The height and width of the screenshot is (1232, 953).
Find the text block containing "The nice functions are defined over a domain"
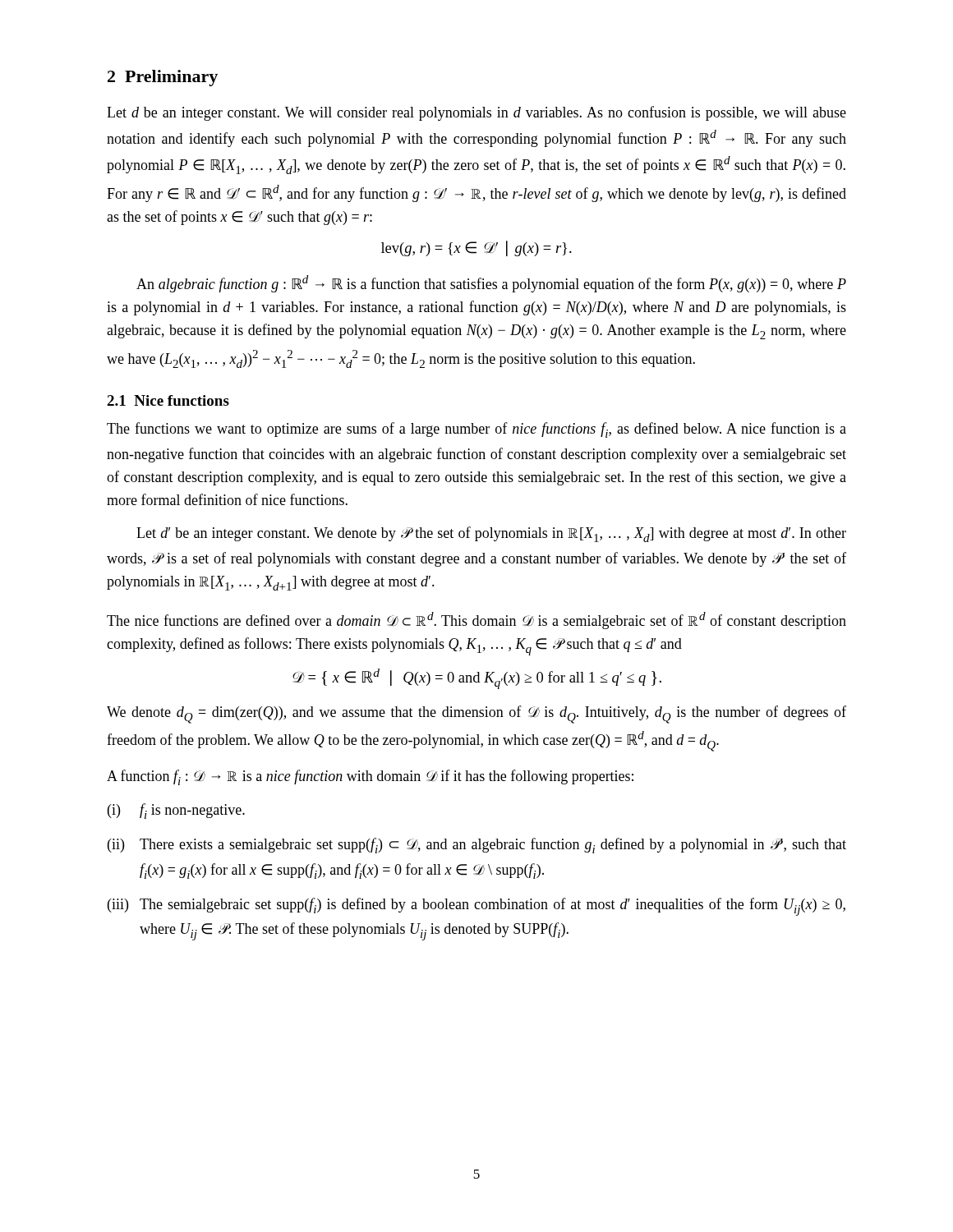(476, 633)
